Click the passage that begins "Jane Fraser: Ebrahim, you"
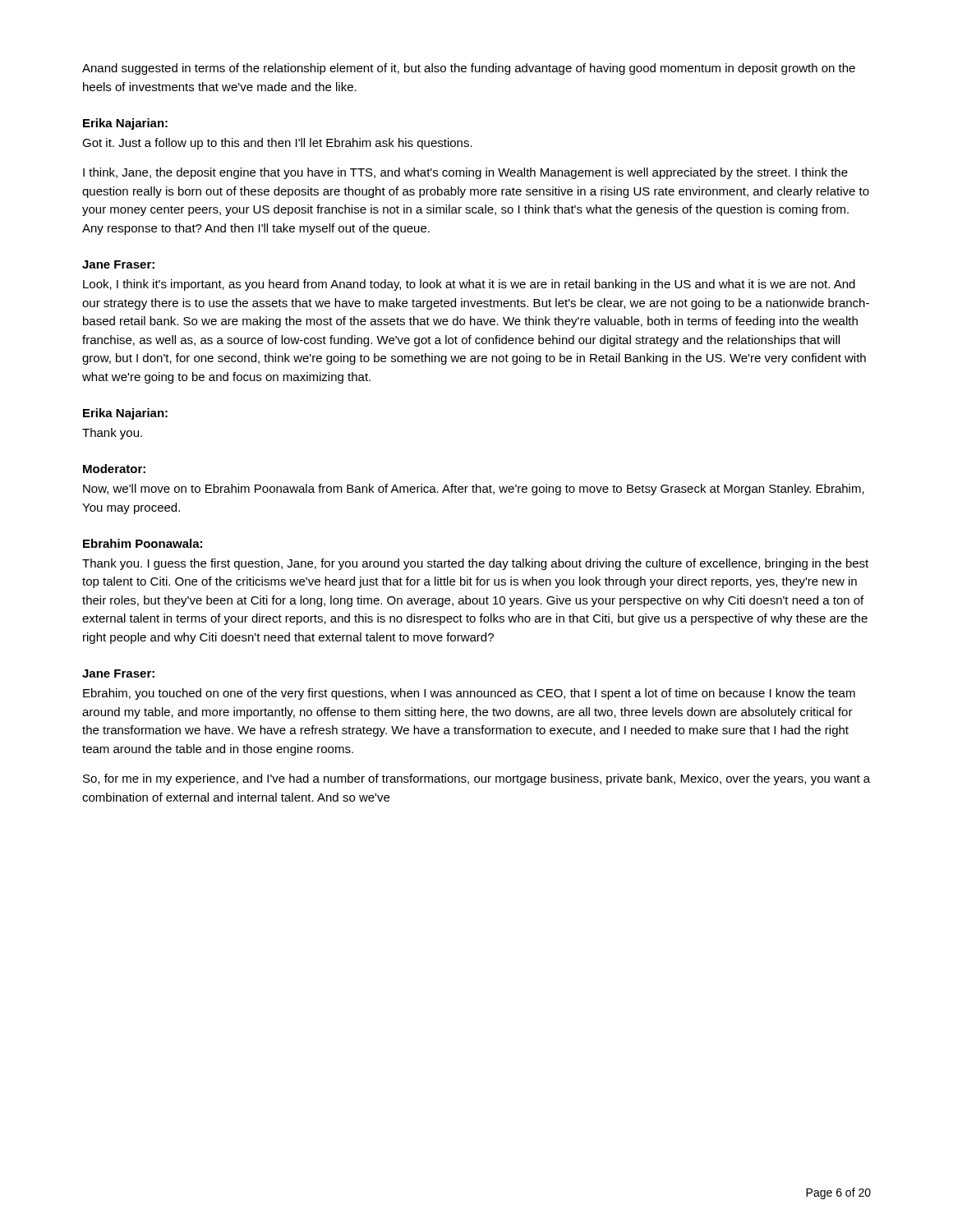Viewport: 953px width, 1232px height. coord(476,736)
